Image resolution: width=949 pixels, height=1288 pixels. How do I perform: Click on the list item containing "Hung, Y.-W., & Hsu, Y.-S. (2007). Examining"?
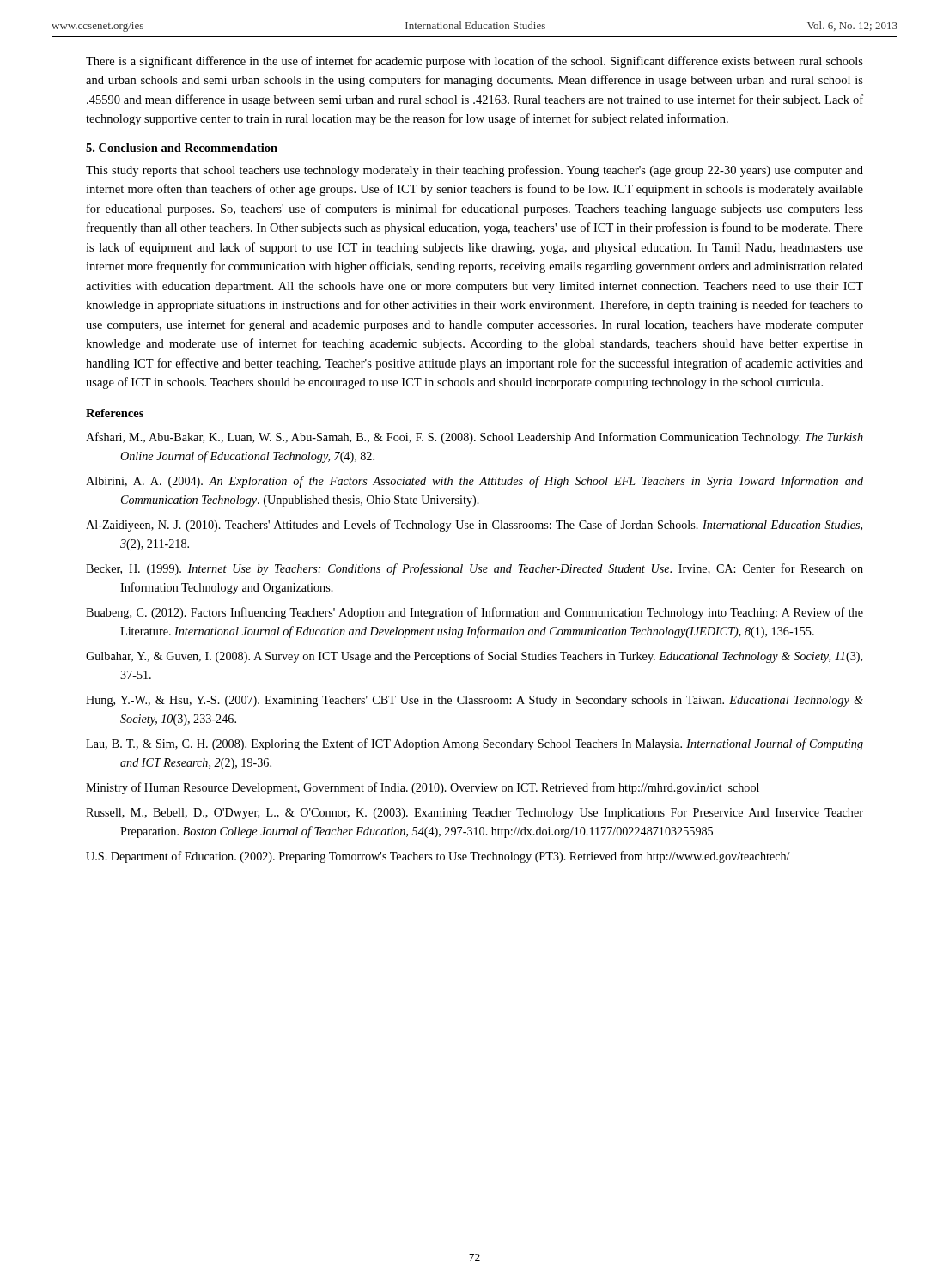click(474, 709)
